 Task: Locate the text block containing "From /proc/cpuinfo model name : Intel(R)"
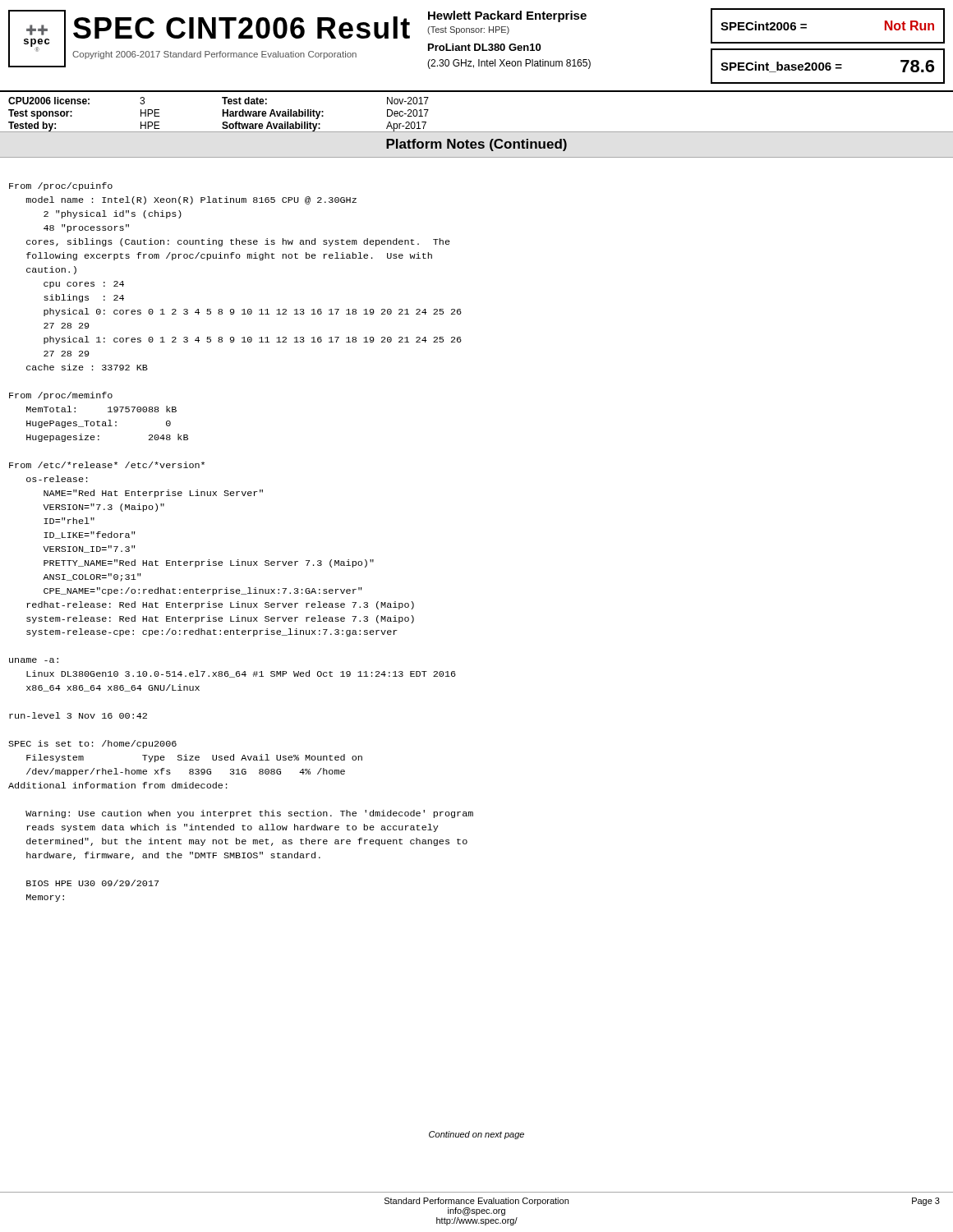[61, 186]
